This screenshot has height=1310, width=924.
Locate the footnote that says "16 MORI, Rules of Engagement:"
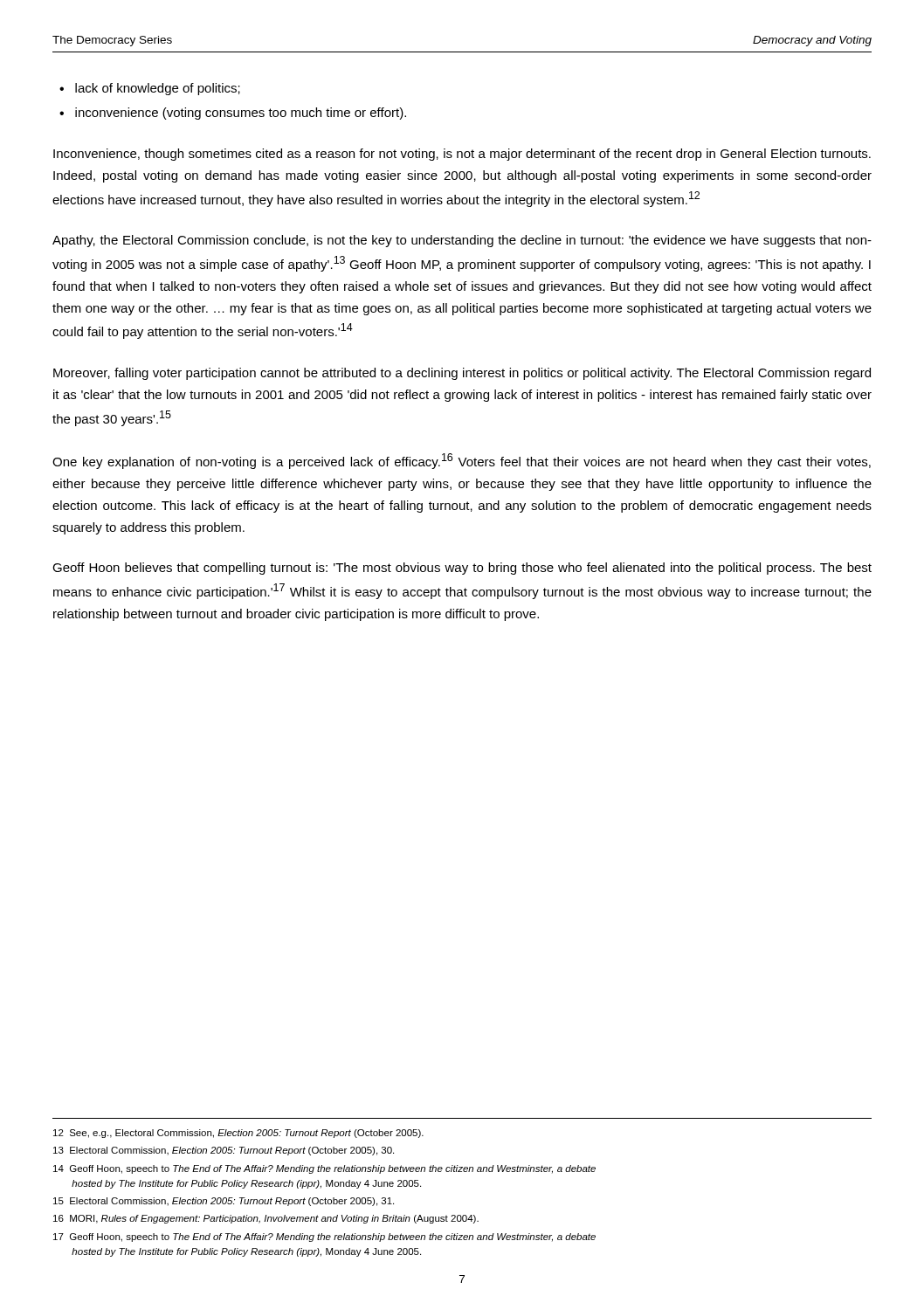[266, 1219]
